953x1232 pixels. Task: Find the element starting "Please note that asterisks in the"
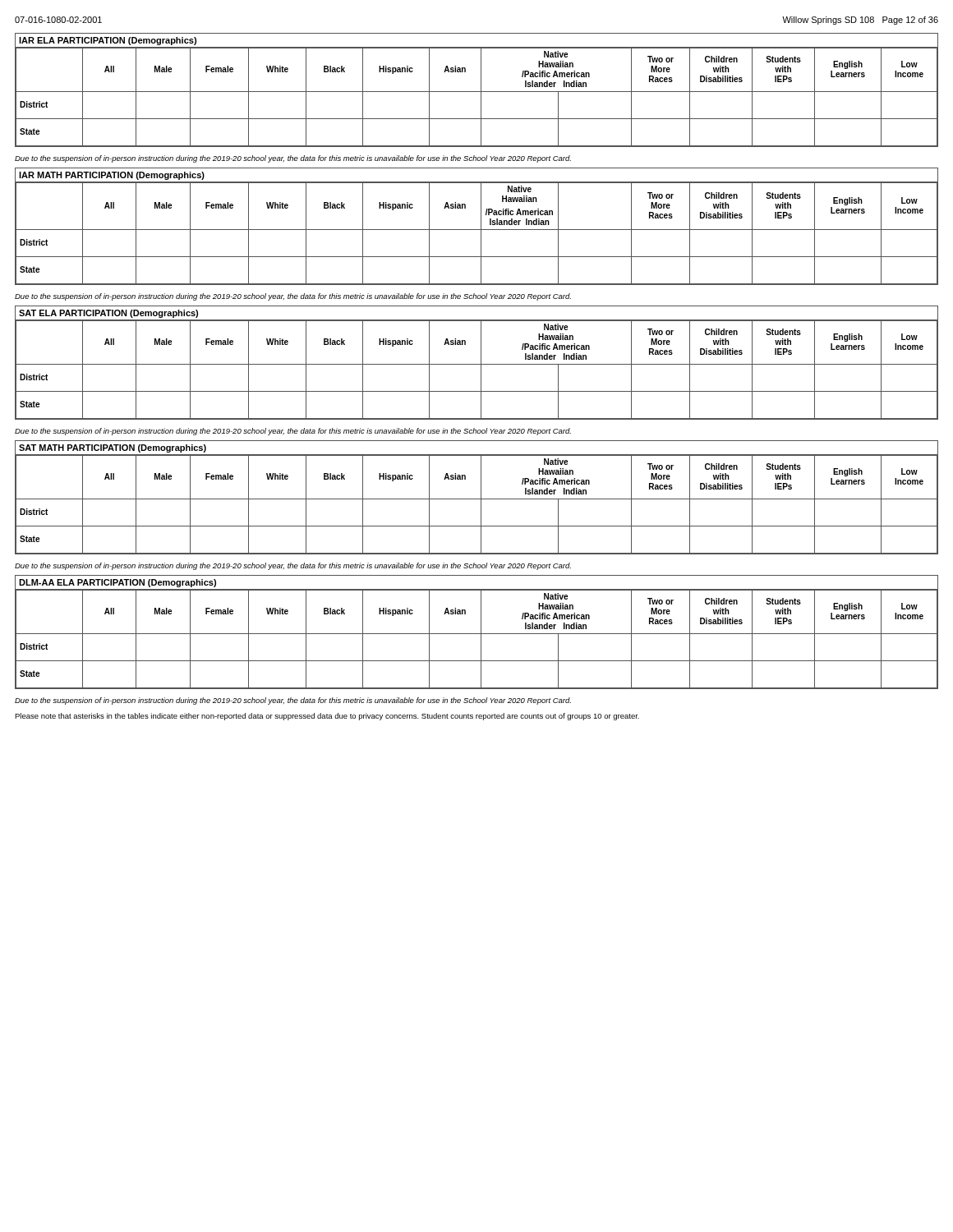[327, 716]
